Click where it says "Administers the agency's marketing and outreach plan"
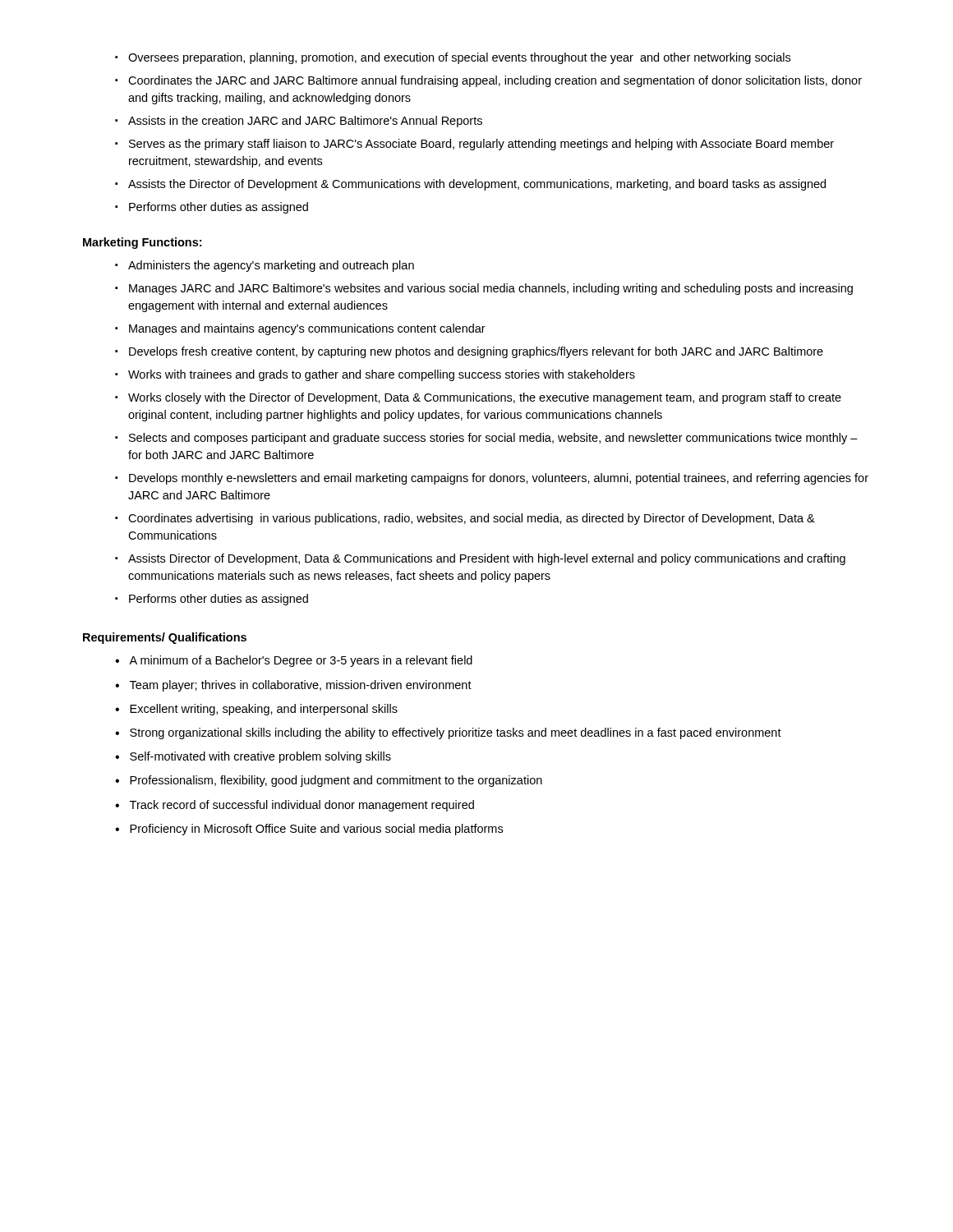The width and height of the screenshot is (953, 1232). pos(271,265)
